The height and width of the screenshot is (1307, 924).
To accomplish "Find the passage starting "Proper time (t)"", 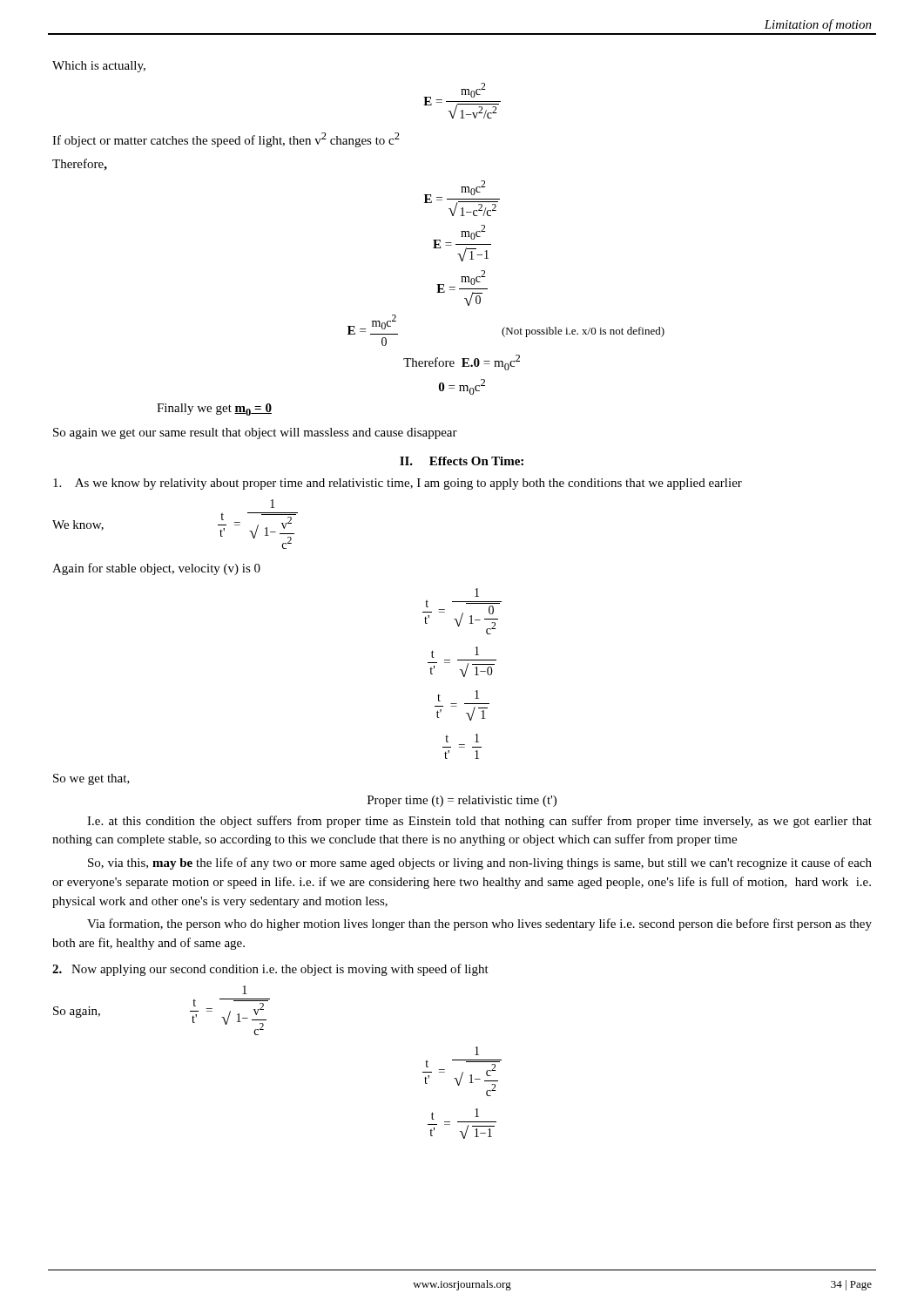I will coord(462,800).
